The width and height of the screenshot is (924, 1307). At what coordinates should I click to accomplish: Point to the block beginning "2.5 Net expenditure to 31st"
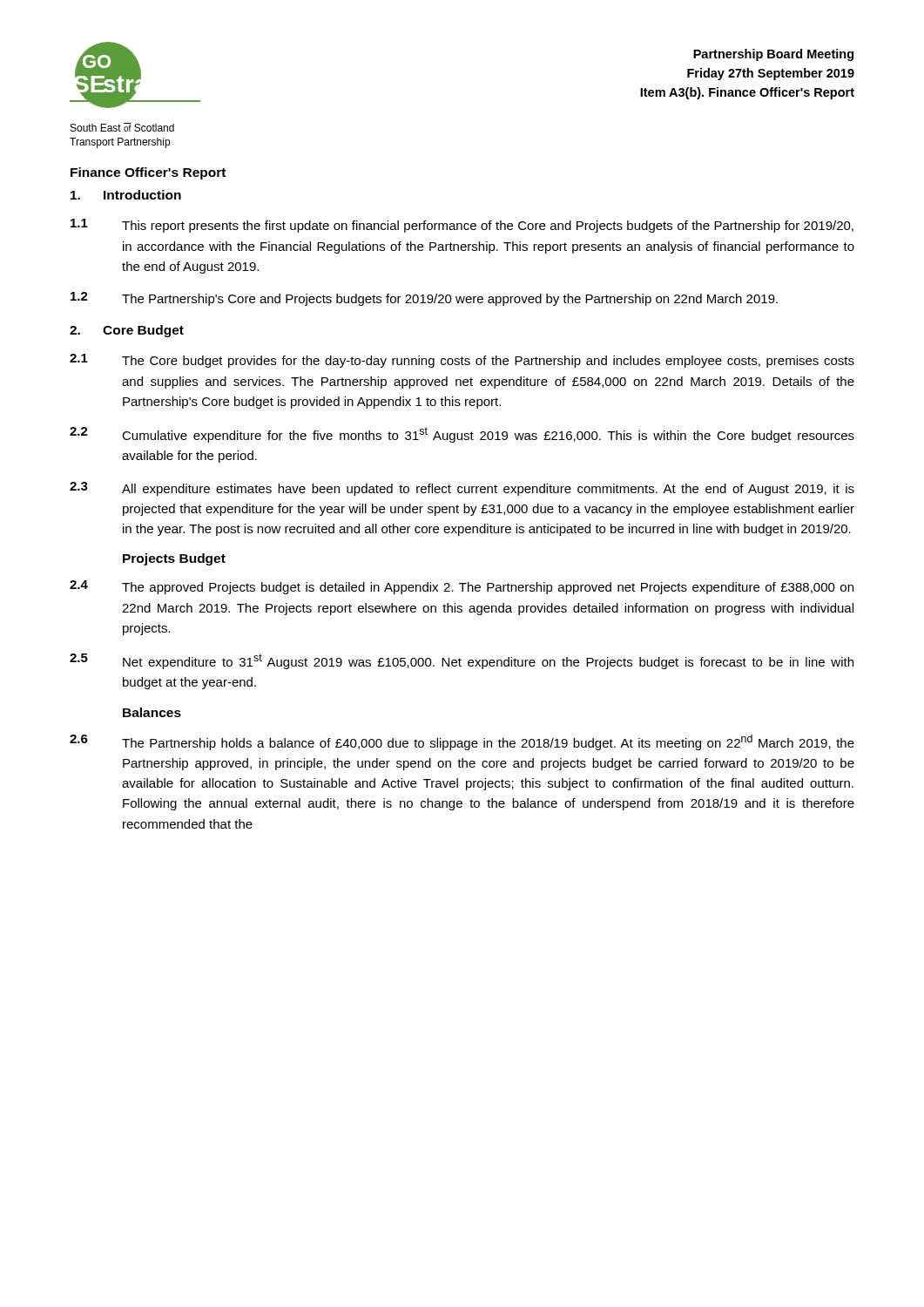462,671
